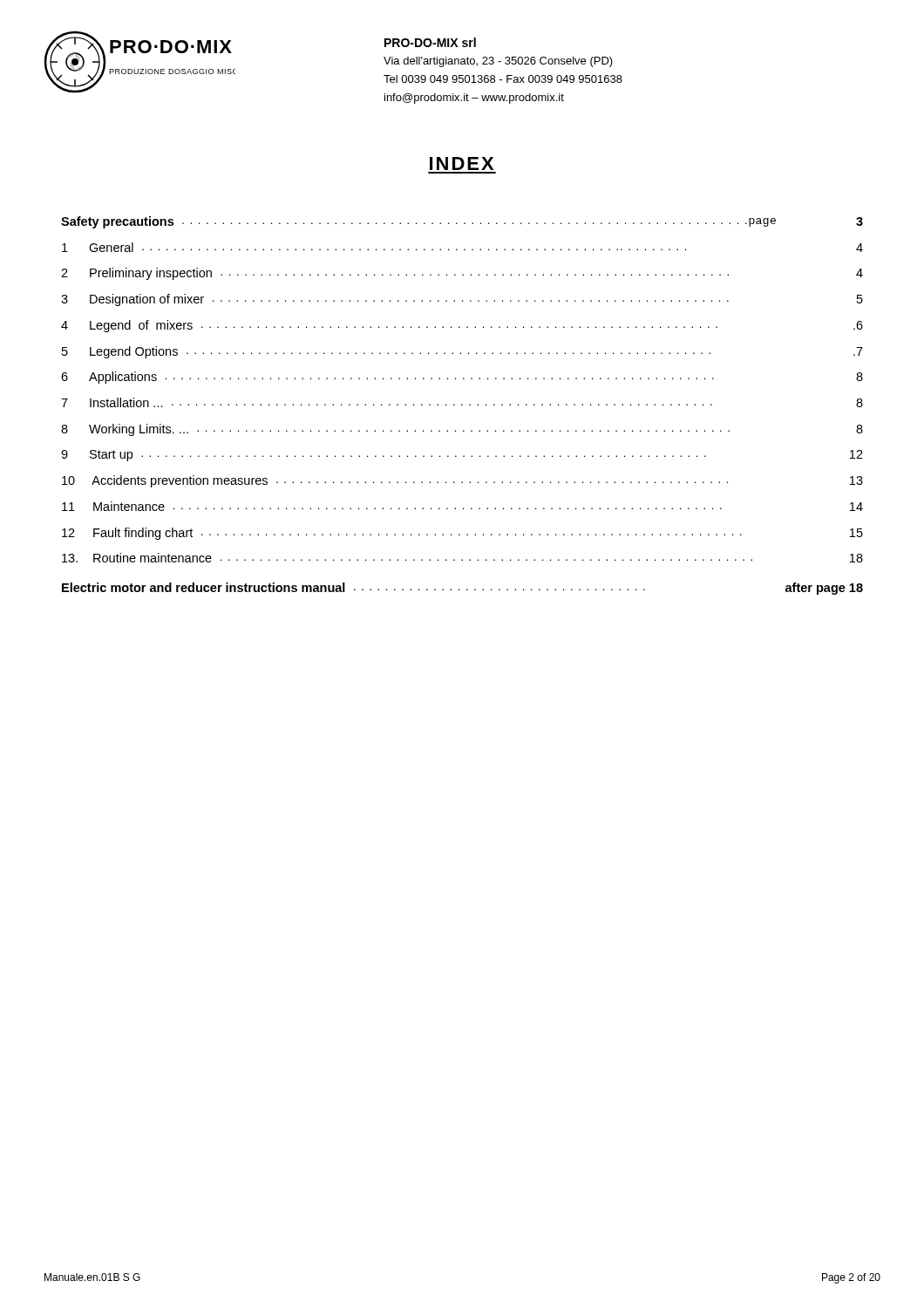This screenshot has height=1308, width=924.
Task: Locate the list item that says "13. Routine maintenance . . . . ."
Action: click(462, 559)
